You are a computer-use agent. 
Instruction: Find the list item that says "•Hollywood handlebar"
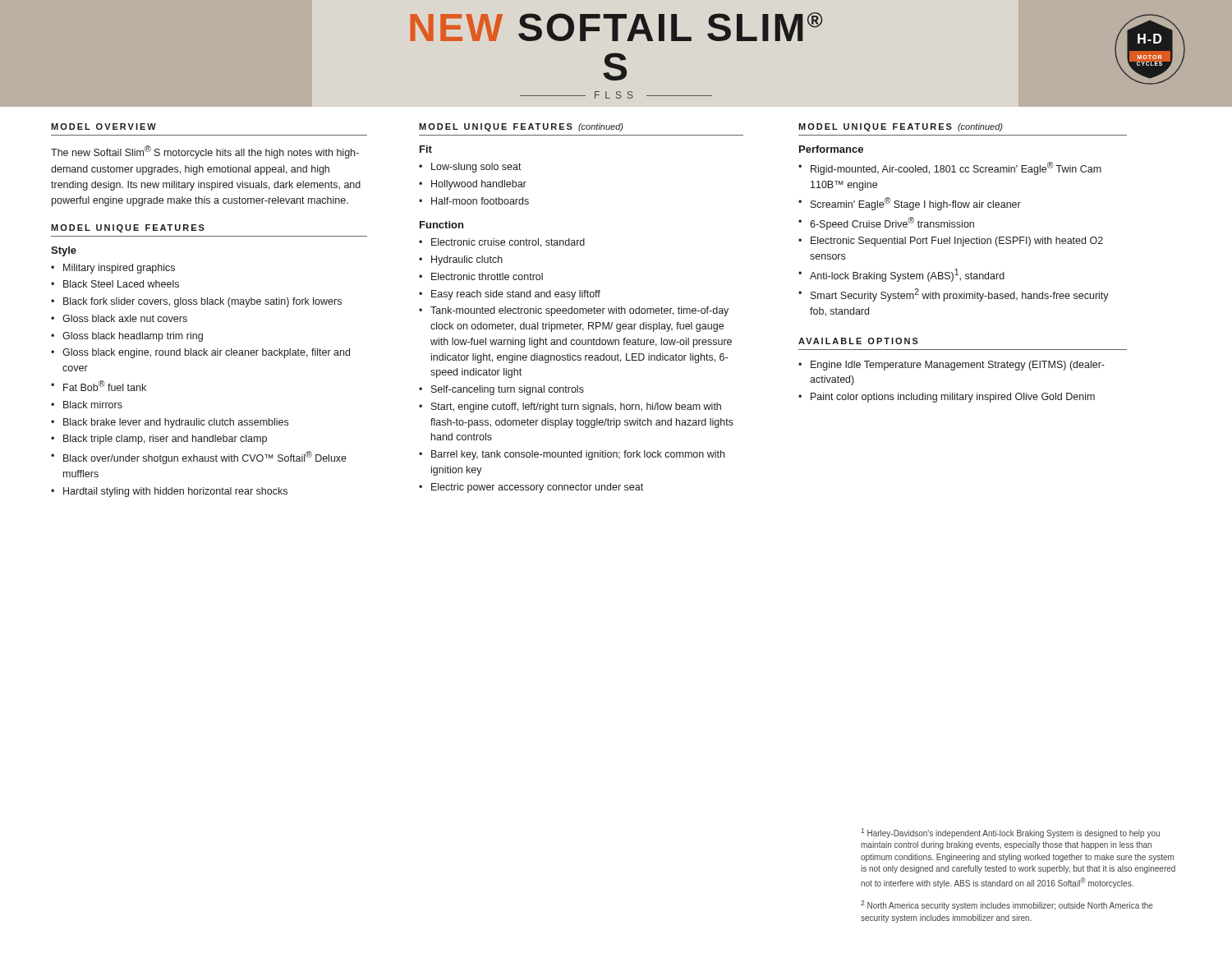pos(473,184)
